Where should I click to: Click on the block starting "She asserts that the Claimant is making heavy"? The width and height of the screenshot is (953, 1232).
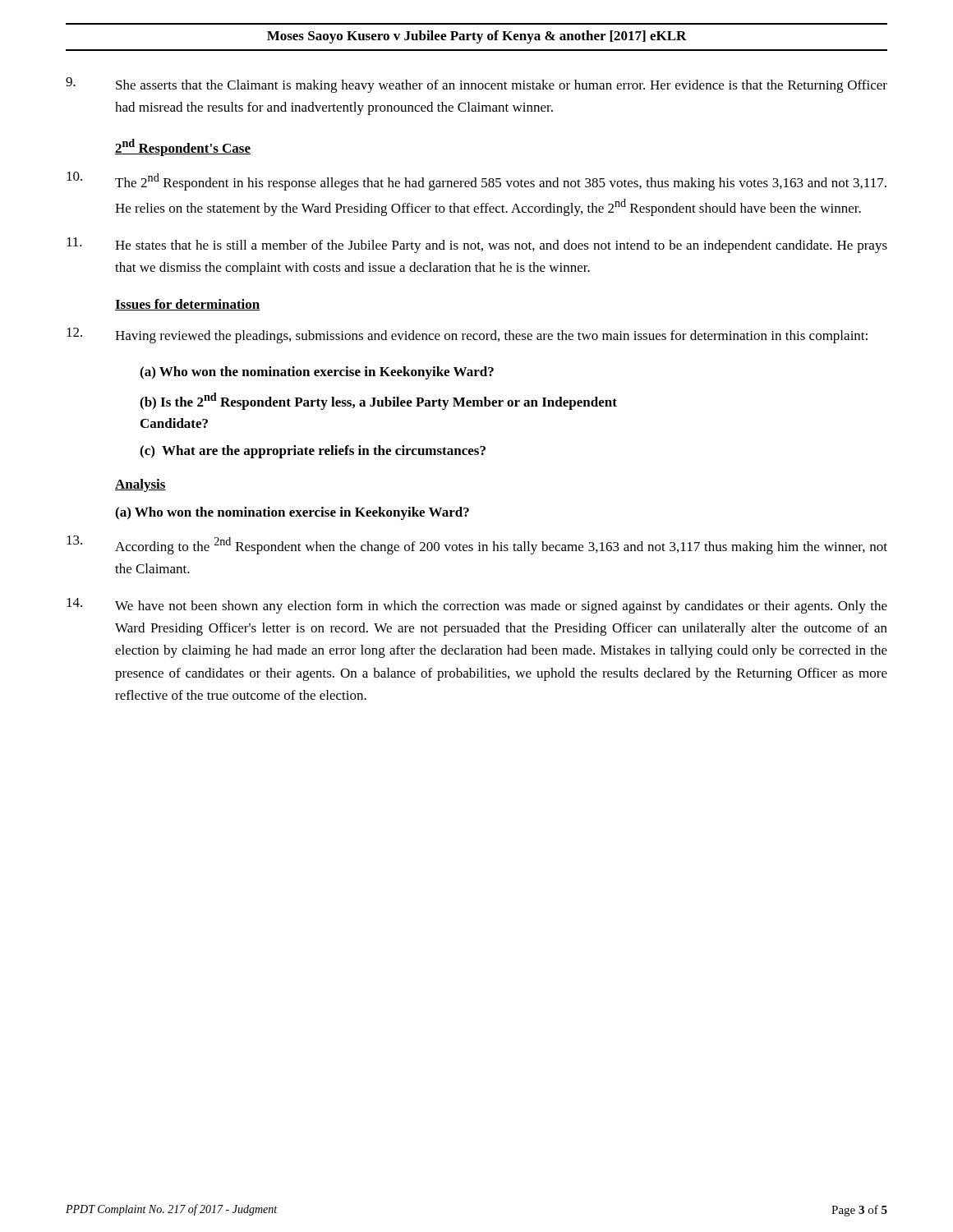(x=476, y=96)
